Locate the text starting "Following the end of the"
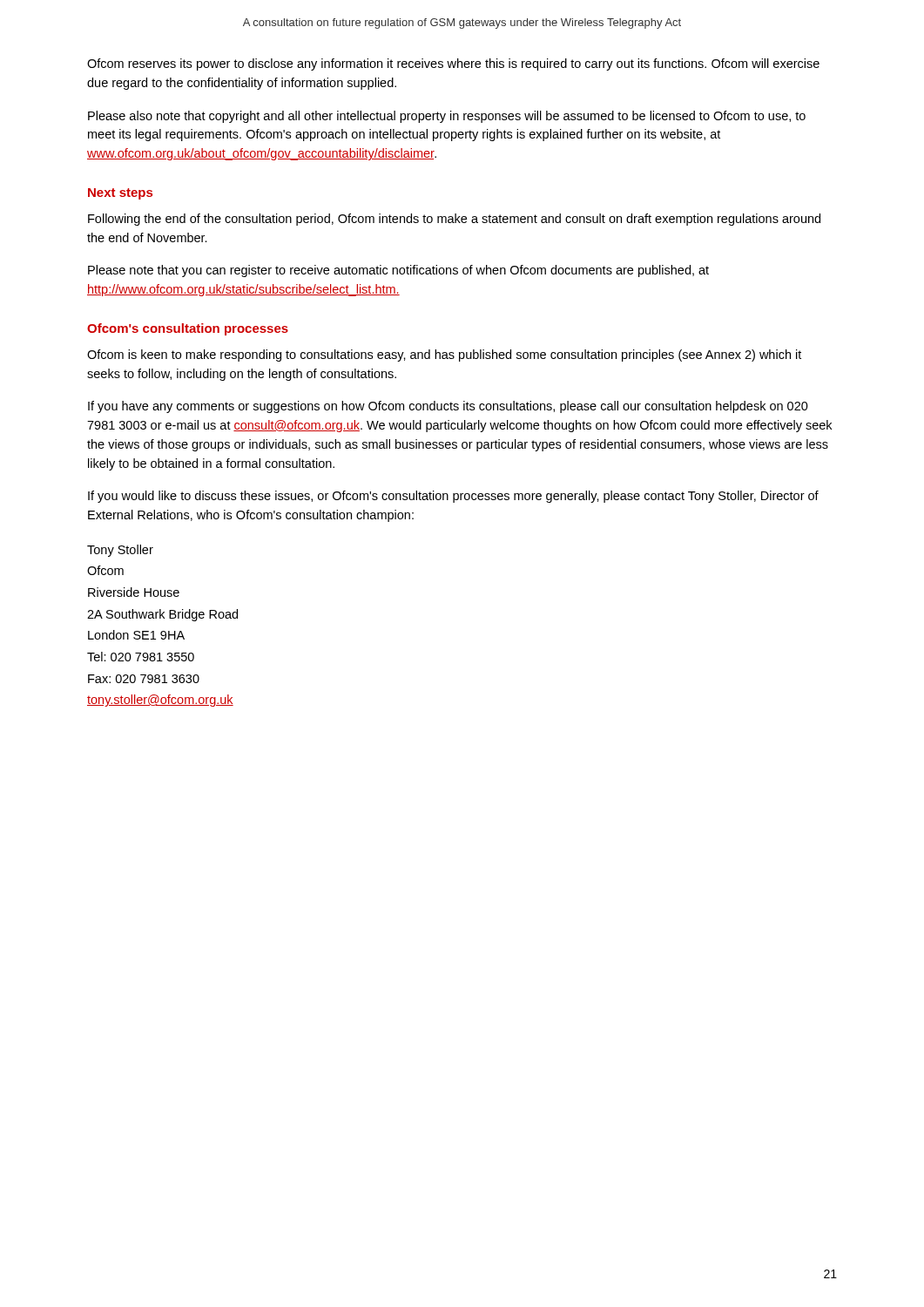Viewport: 924px width, 1307px height. [x=454, y=228]
